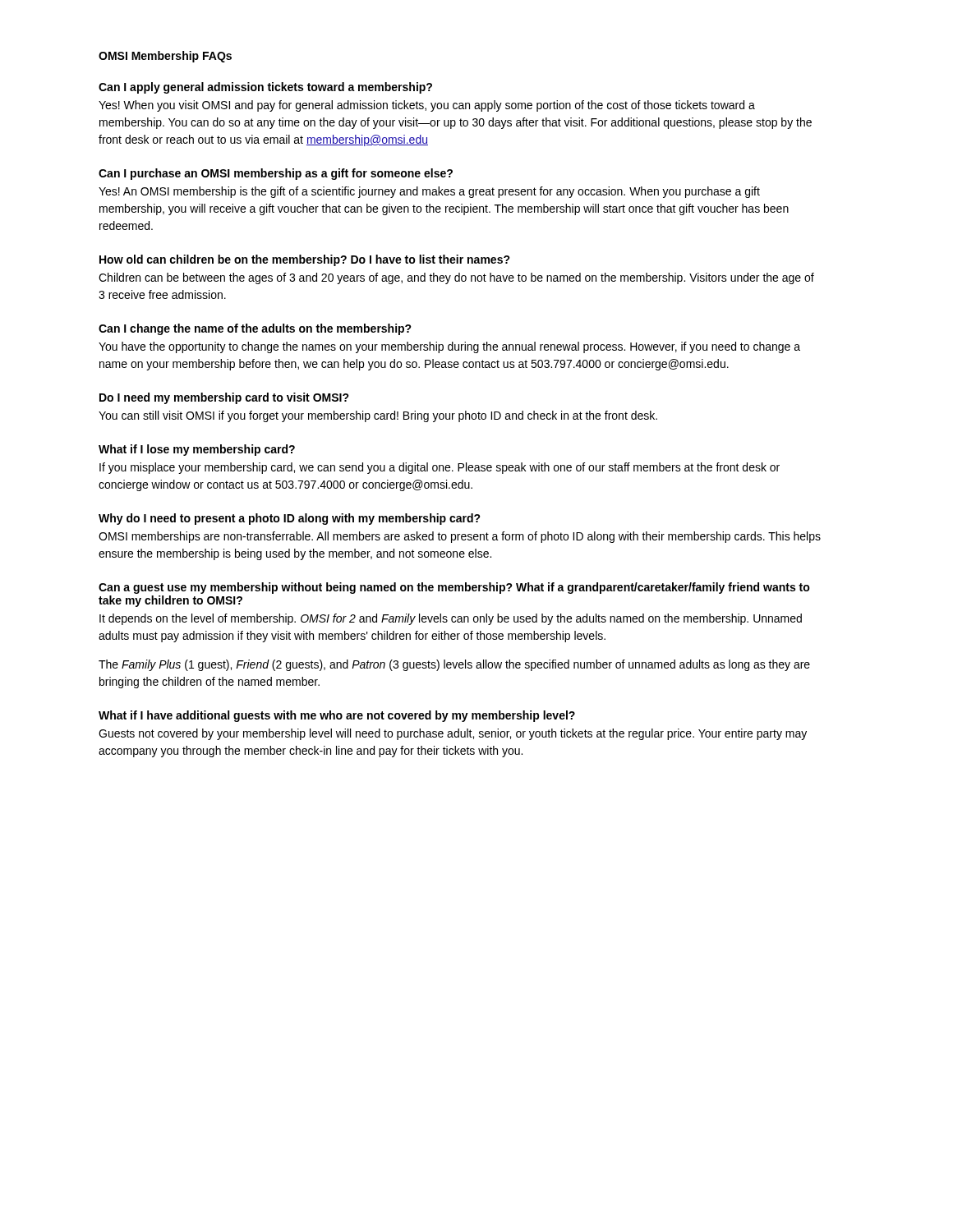Click on the text block that says "Children can be between the"
The image size is (953, 1232).
click(x=456, y=286)
